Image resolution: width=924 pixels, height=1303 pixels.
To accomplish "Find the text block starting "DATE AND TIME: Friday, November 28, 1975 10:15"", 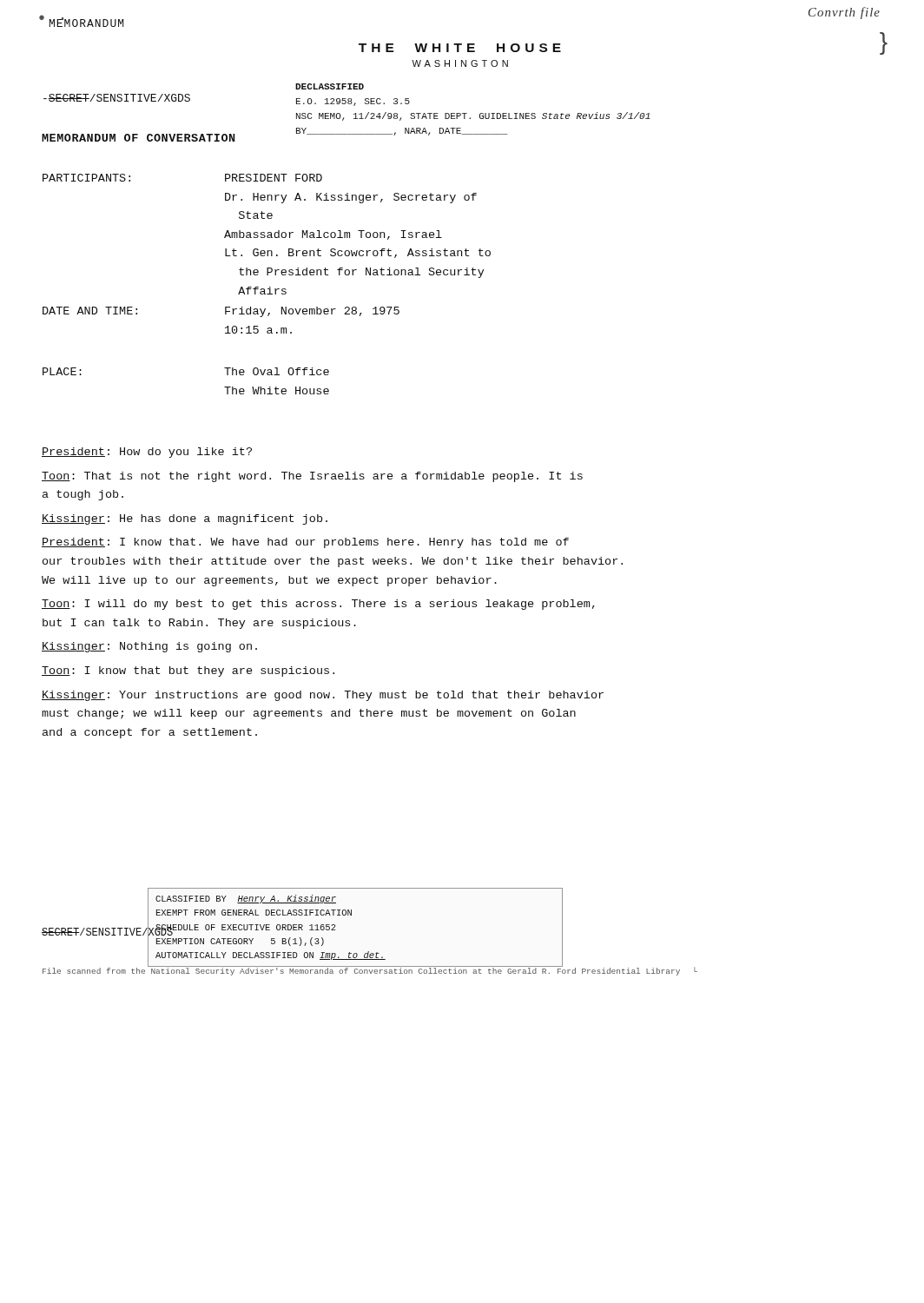I will click(x=221, y=312).
